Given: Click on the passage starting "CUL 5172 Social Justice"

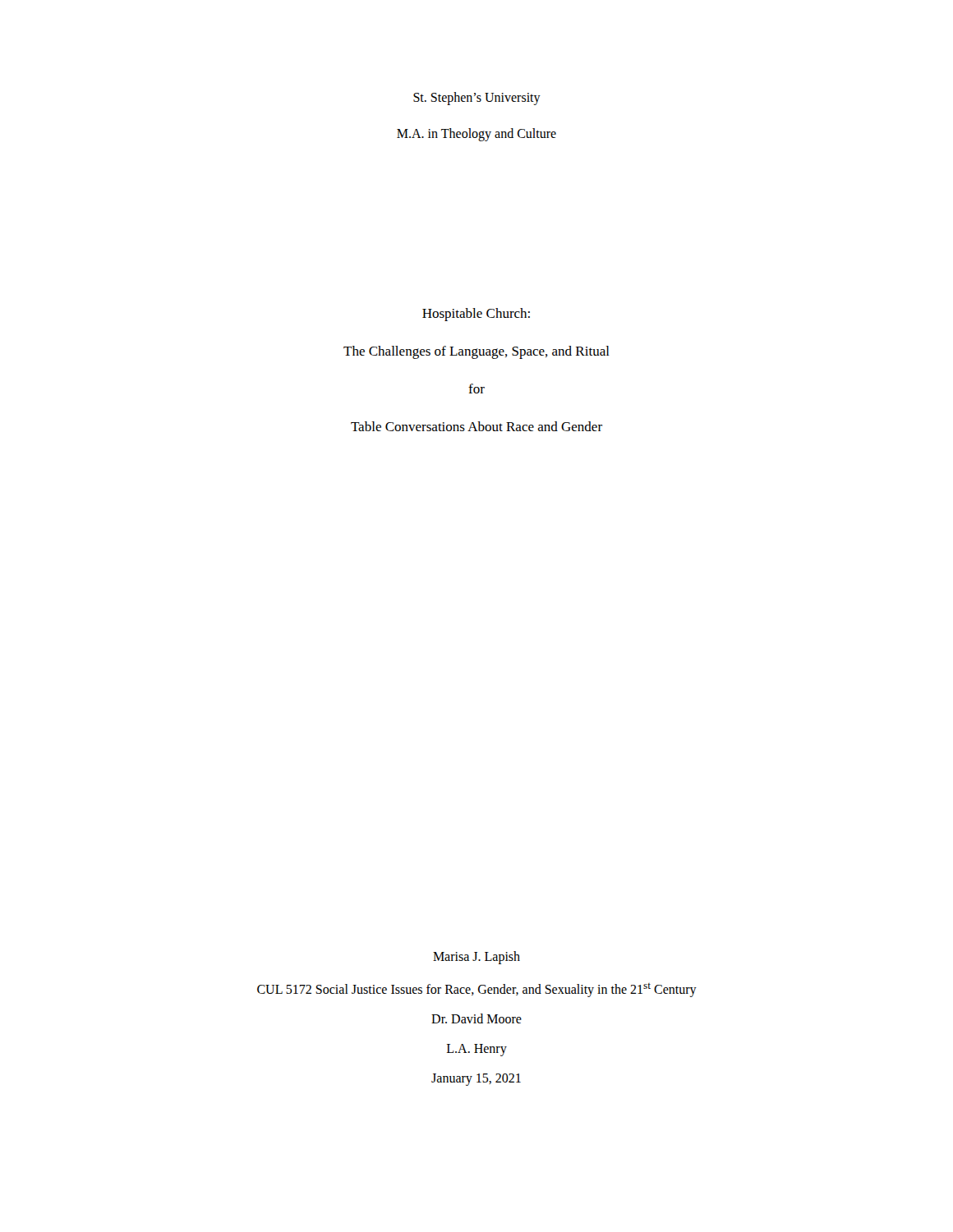Looking at the screenshot, I should click(x=476, y=988).
